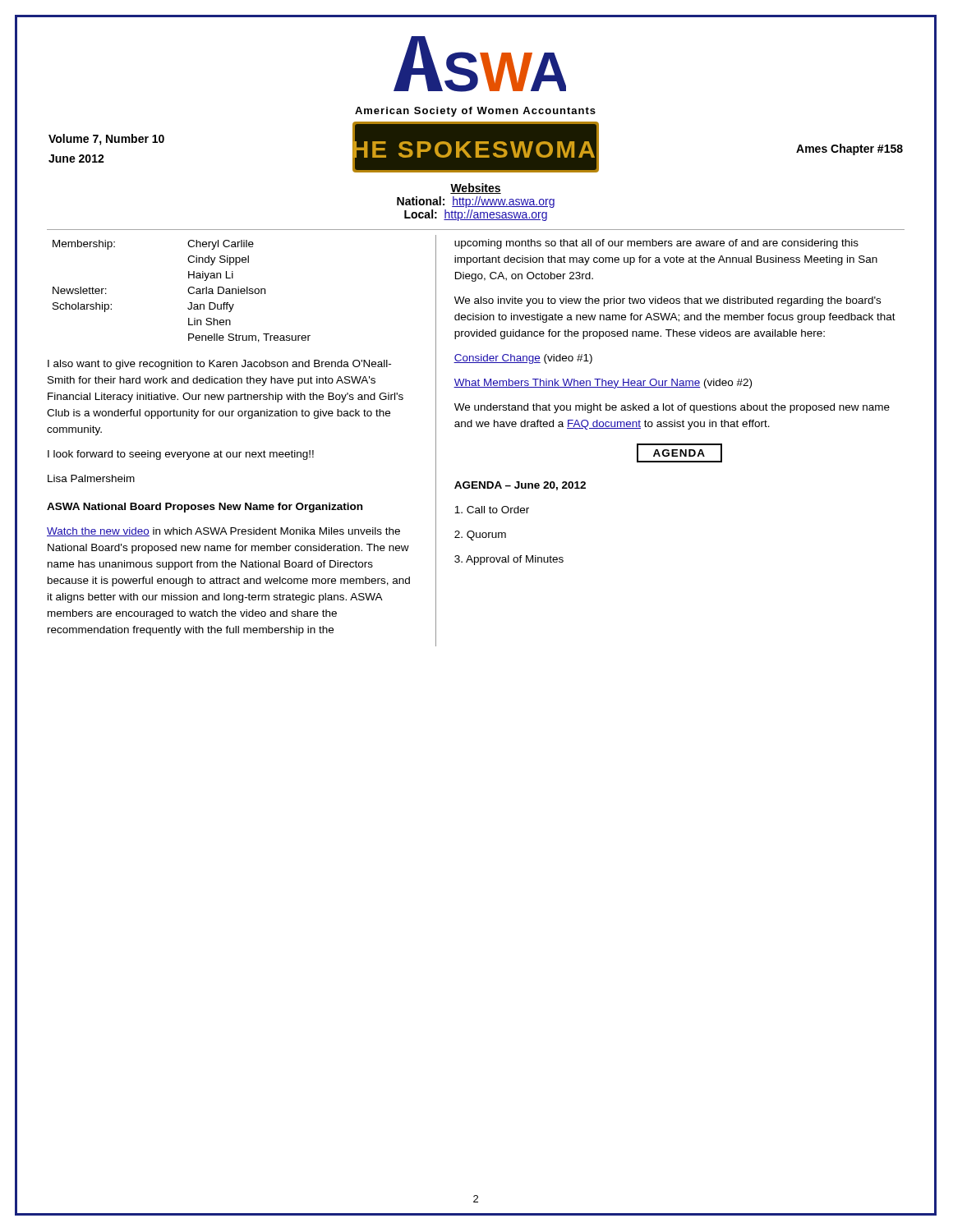Point to "Lisa Palmersheim"
This screenshot has width=953, height=1232.
(x=91, y=478)
